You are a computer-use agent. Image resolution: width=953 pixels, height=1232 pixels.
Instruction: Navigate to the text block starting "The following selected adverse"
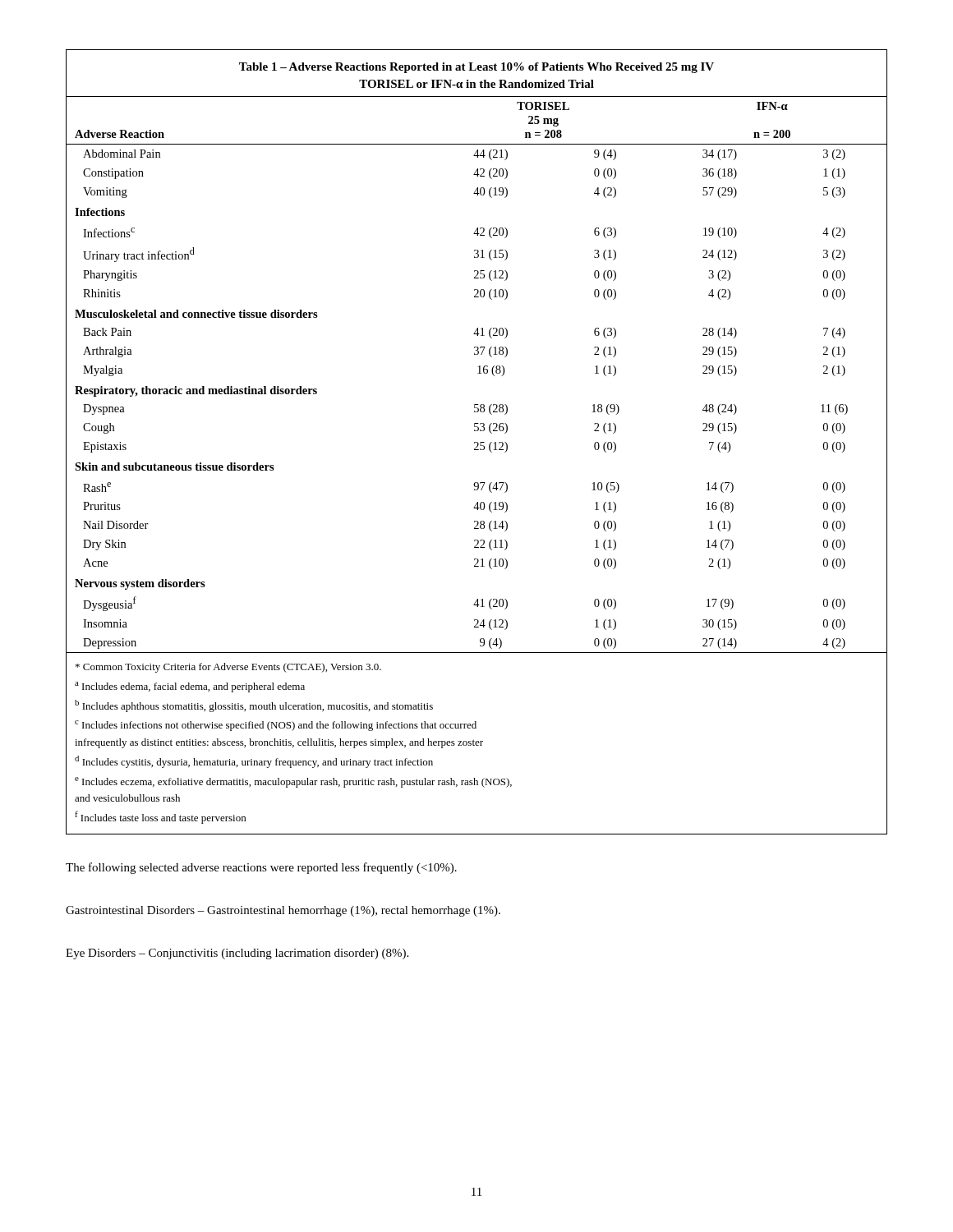coord(262,867)
